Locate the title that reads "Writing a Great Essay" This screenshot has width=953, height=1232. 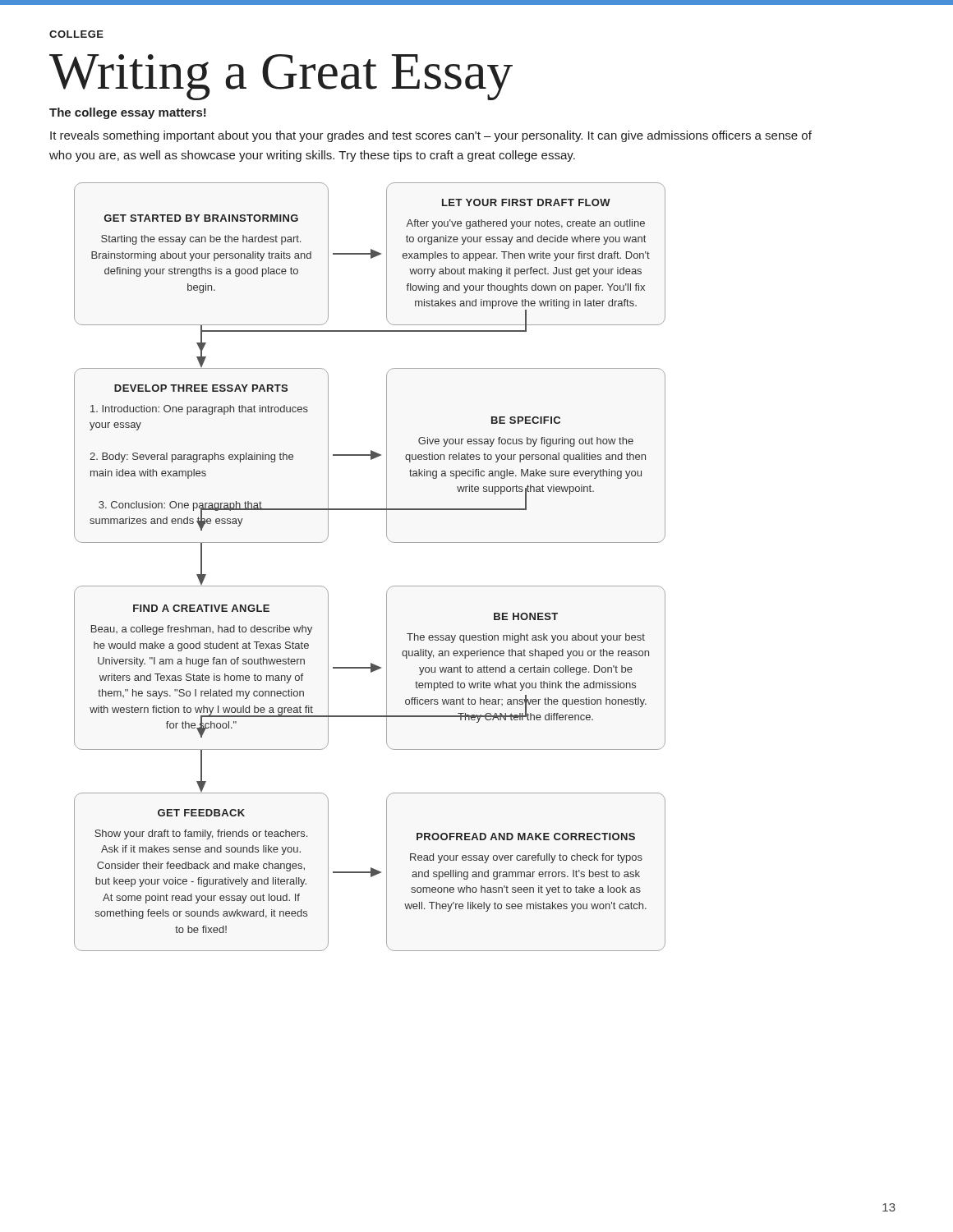281,71
